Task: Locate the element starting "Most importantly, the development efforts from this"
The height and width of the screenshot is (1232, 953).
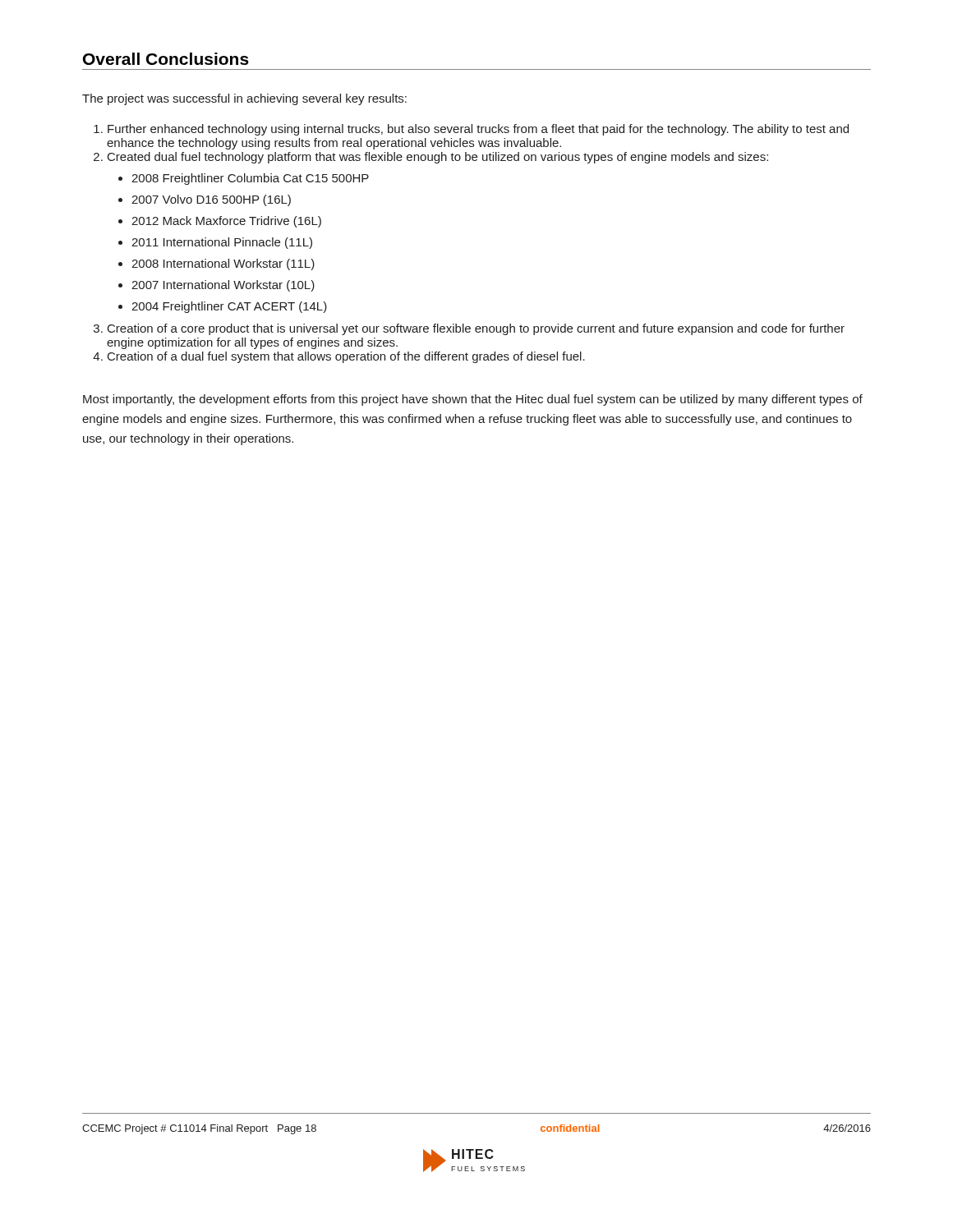Action: pyautogui.click(x=472, y=418)
